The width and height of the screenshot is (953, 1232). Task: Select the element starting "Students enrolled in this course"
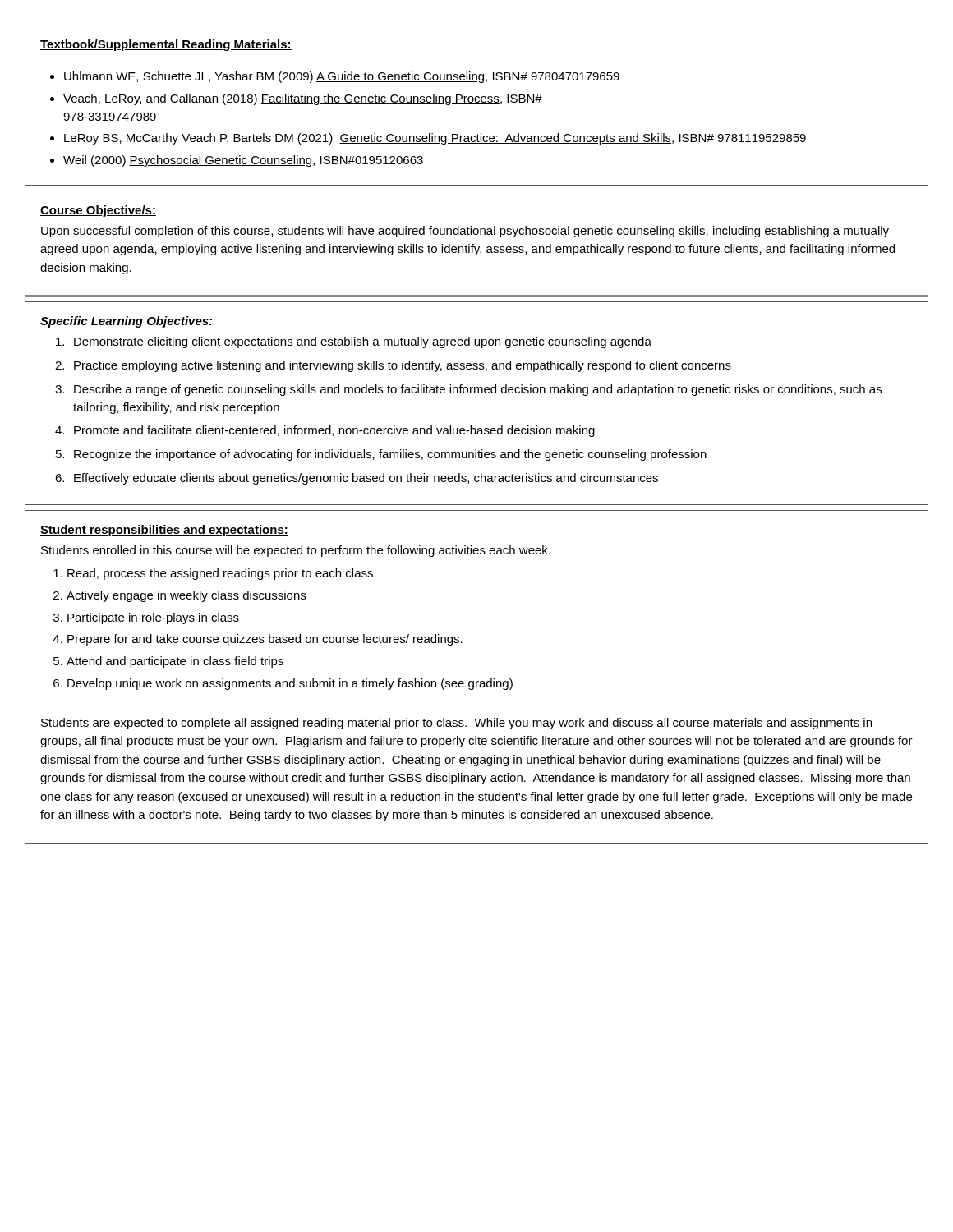[296, 549]
